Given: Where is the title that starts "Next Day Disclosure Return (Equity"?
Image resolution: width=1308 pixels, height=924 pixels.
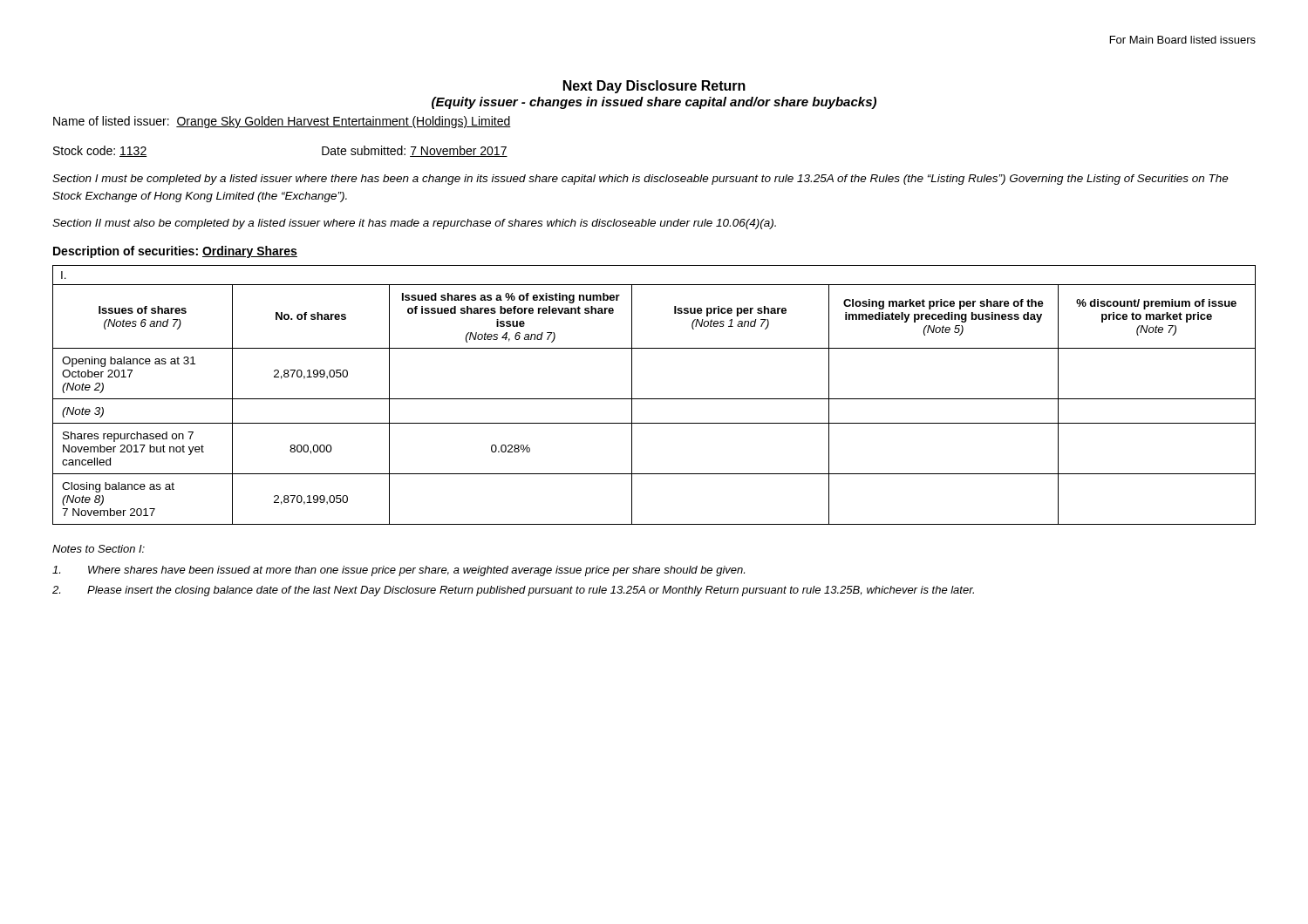Looking at the screenshot, I should 654,94.
